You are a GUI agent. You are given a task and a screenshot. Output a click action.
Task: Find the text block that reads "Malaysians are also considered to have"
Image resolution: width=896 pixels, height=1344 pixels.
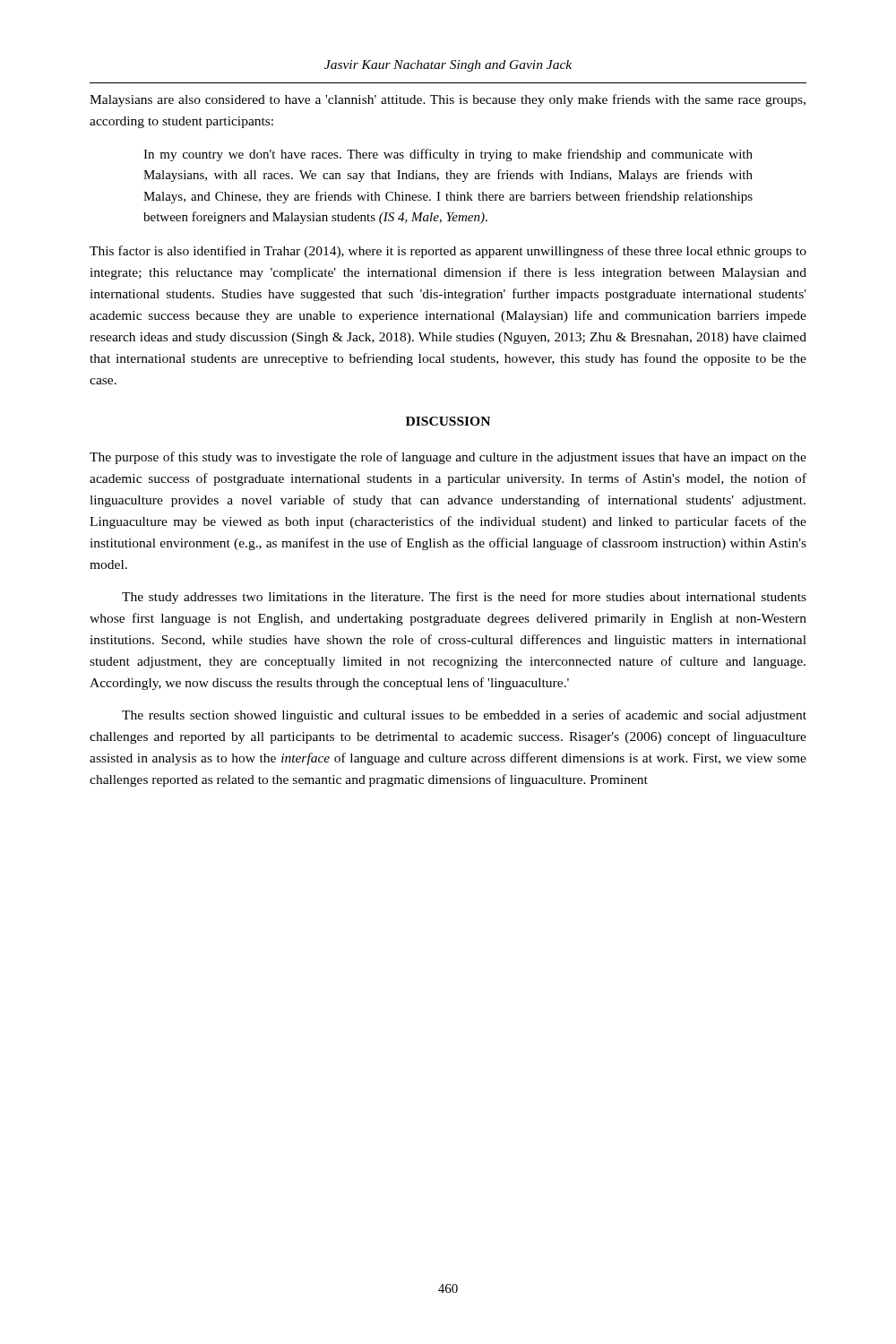pyautogui.click(x=448, y=110)
